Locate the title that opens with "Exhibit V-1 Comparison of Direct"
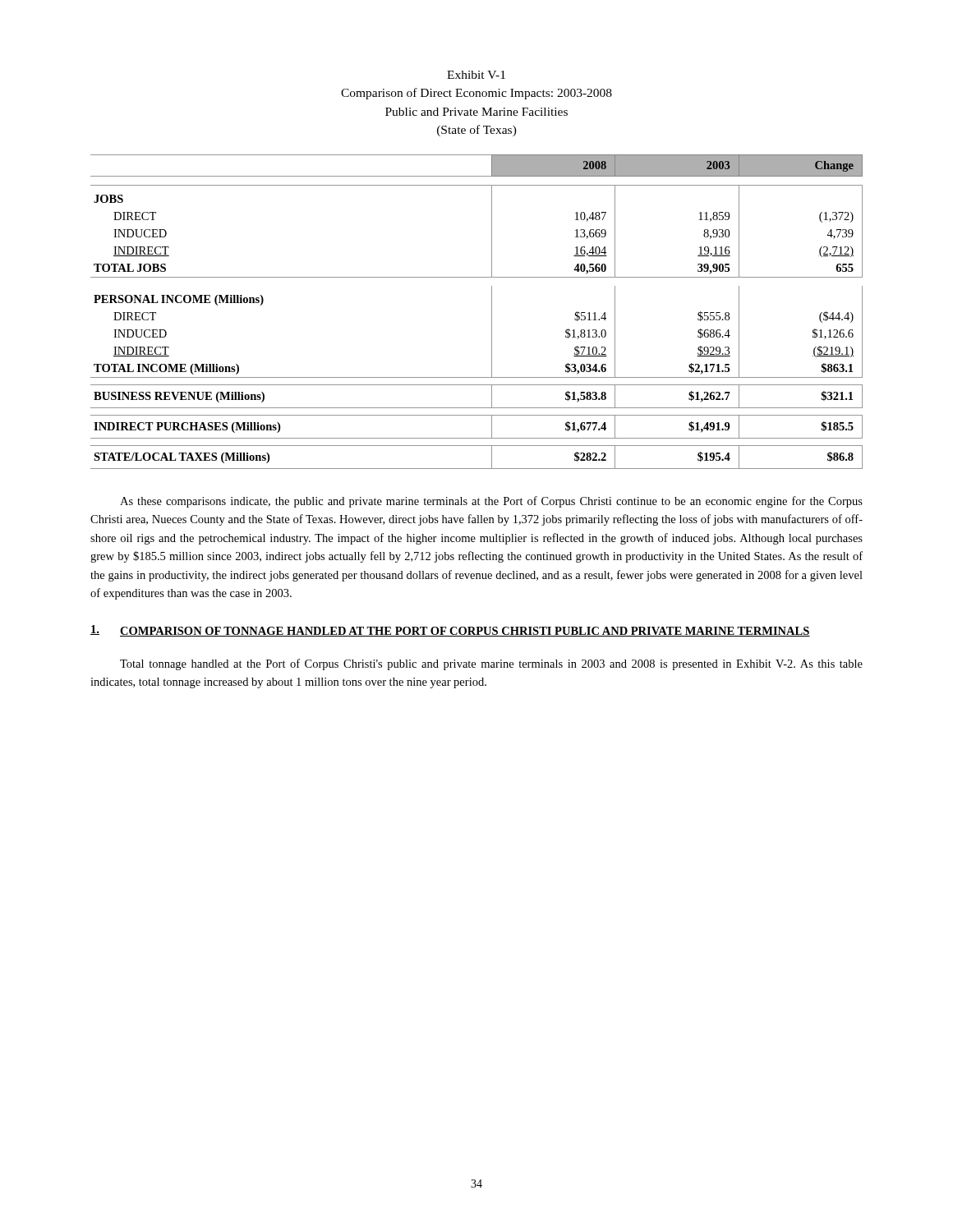This screenshot has width=953, height=1232. 476,103
